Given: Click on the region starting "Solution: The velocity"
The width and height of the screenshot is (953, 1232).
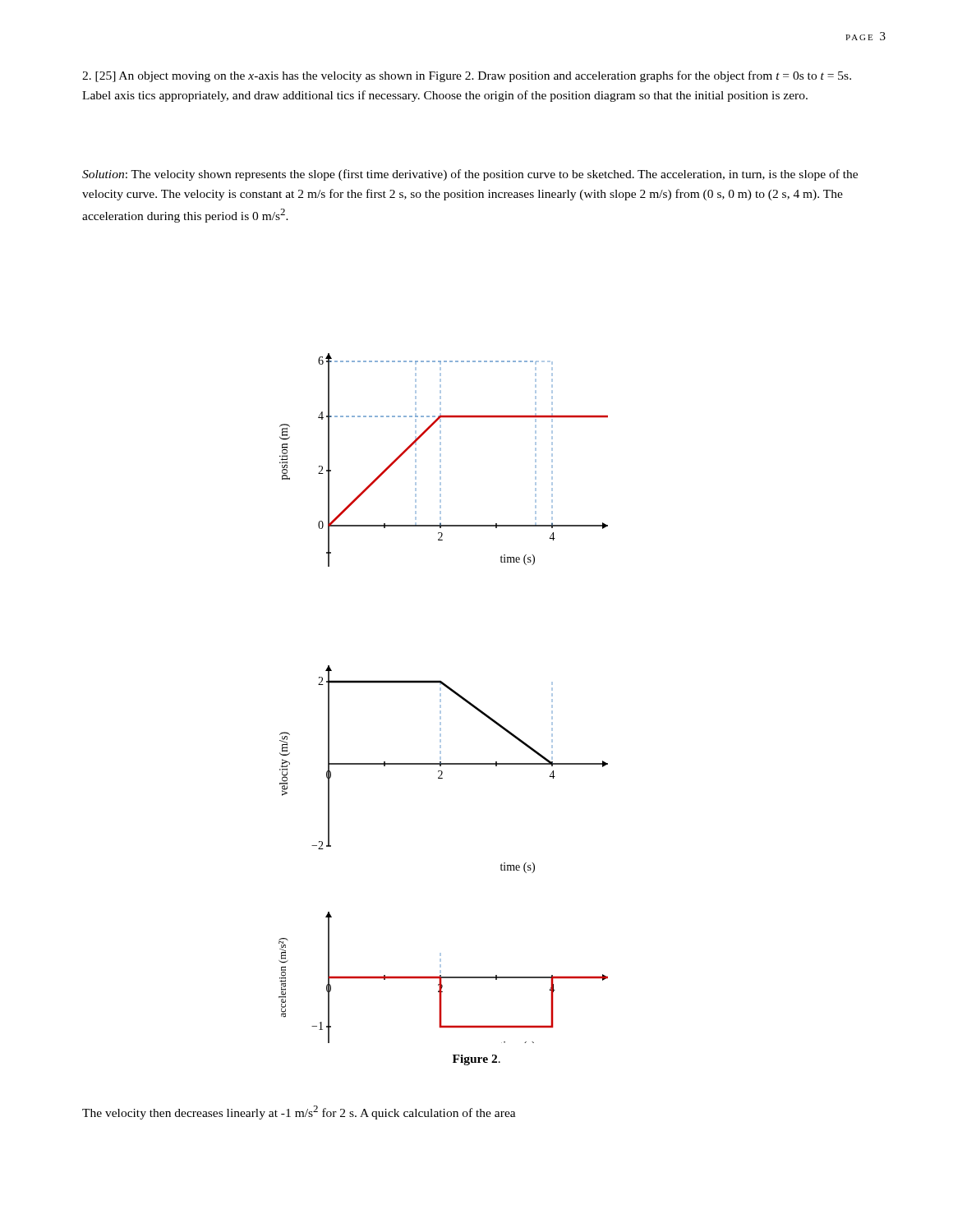Looking at the screenshot, I should tap(470, 195).
